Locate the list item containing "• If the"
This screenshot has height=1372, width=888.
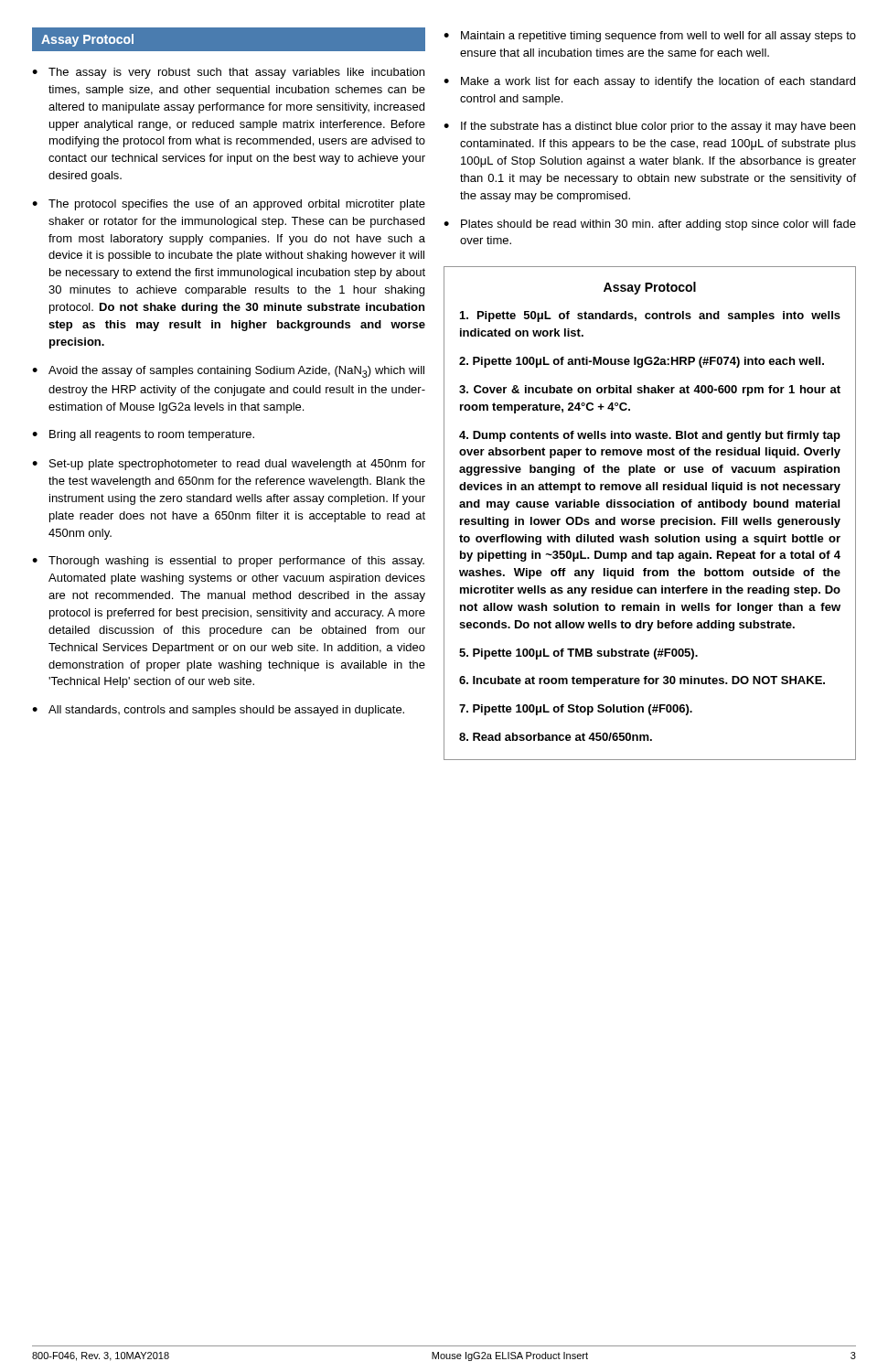pyautogui.click(x=650, y=161)
